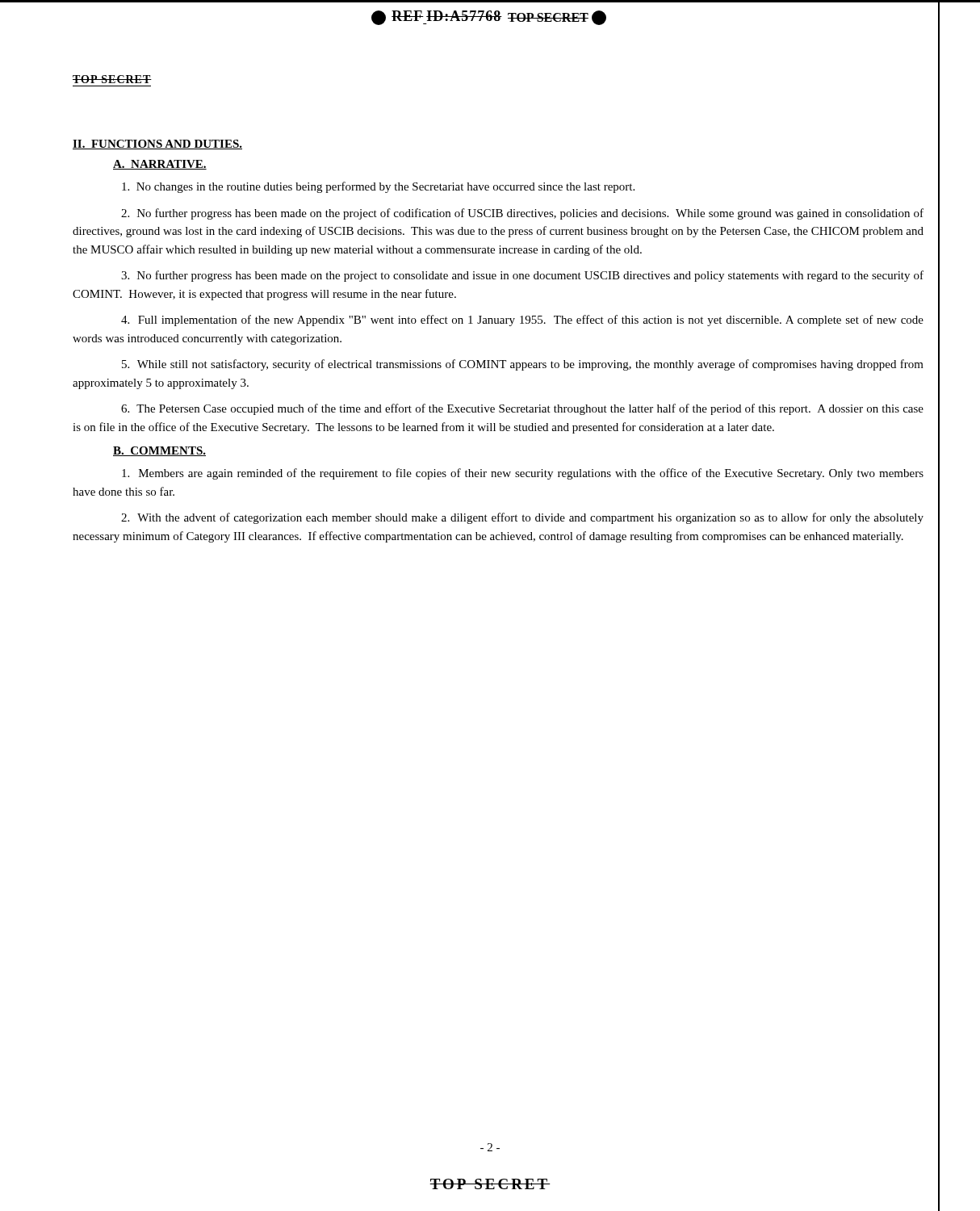Locate the block of text that opens with "Members are again reminded of"
980x1211 pixels.
[498, 482]
